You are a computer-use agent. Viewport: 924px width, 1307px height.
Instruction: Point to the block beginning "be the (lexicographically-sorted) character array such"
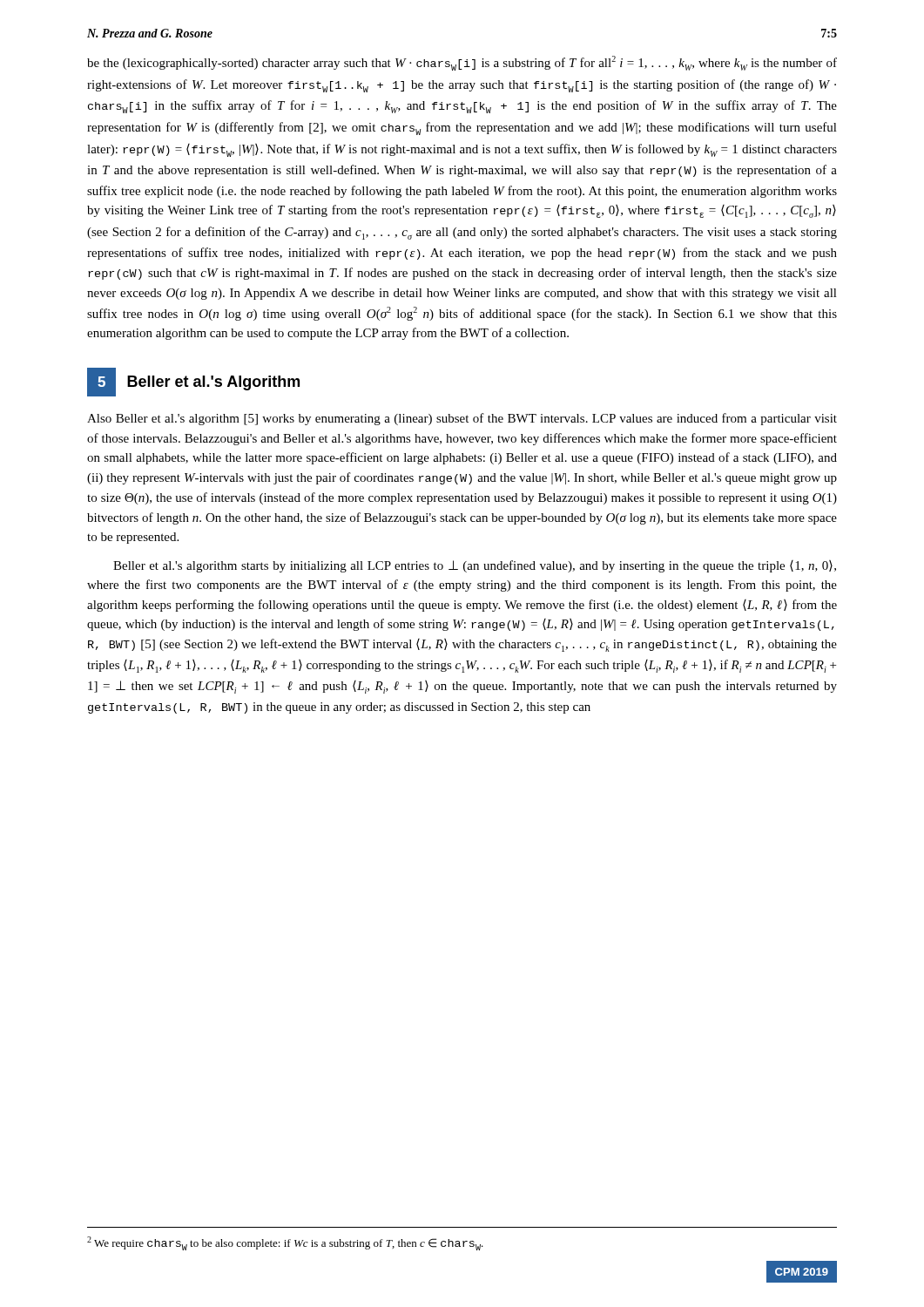tap(462, 198)
